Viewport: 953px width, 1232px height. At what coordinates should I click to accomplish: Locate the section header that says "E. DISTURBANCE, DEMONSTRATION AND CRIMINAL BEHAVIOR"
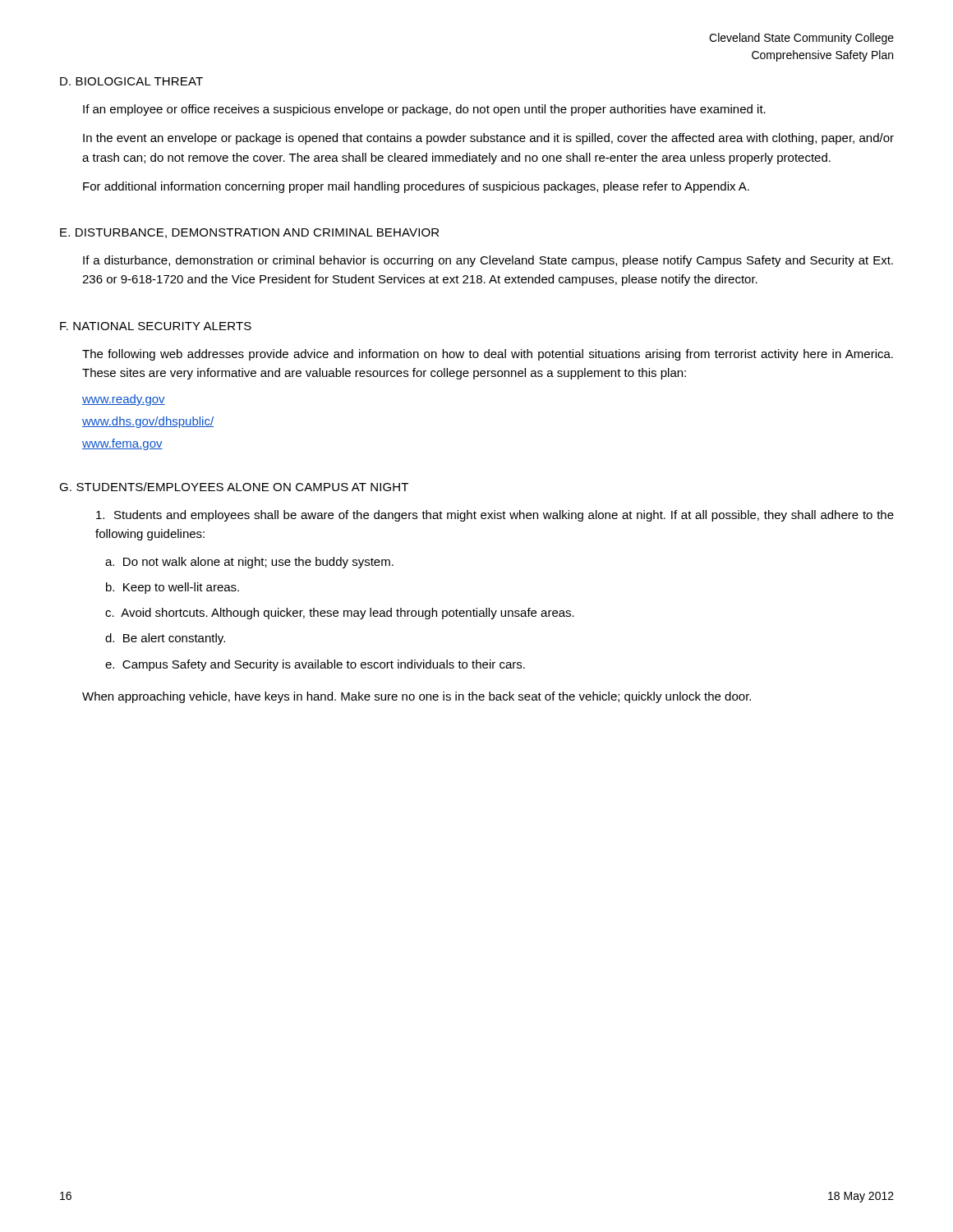click(x=249, y=232)
